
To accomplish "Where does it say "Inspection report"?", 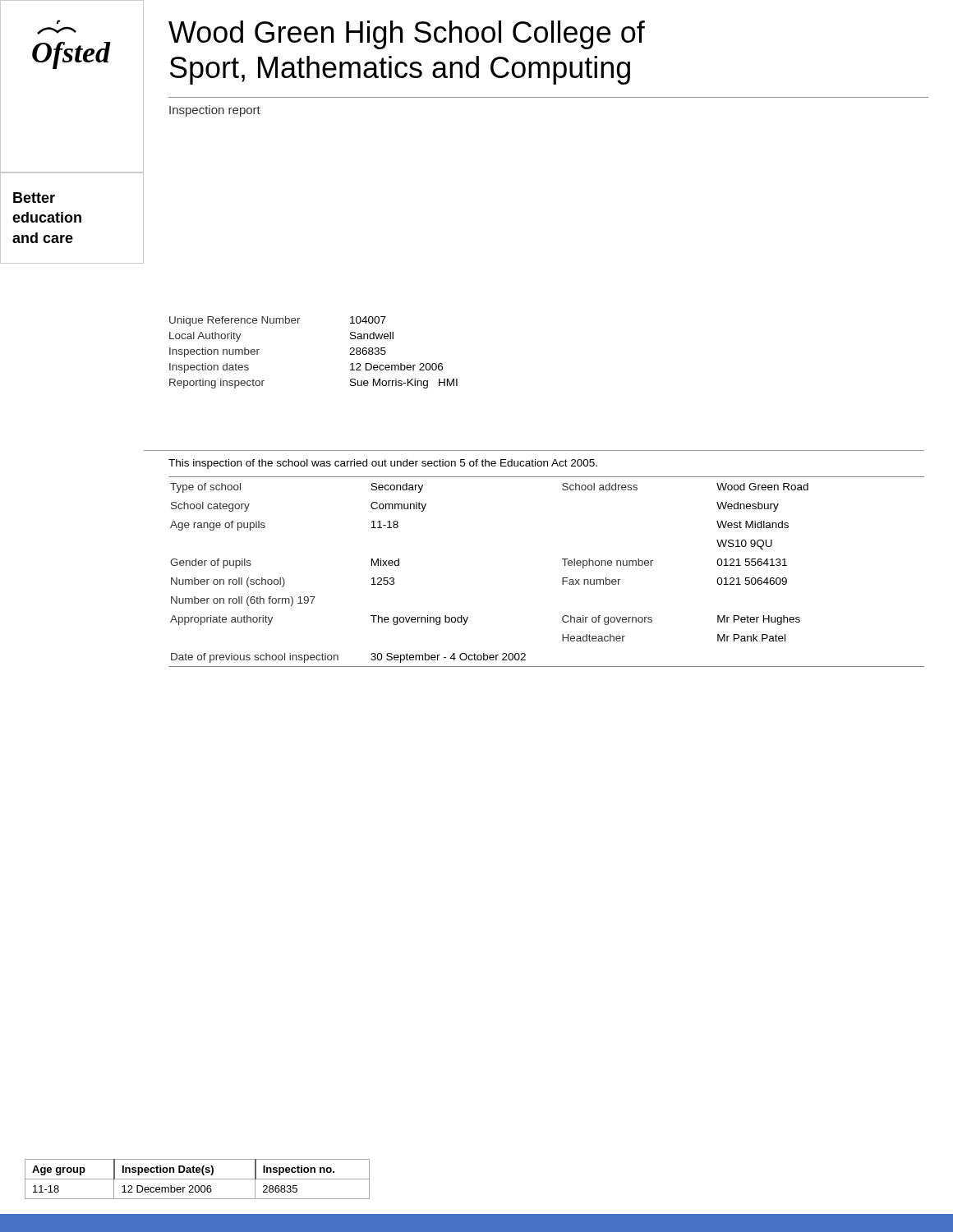I will [x=214, y=110].
